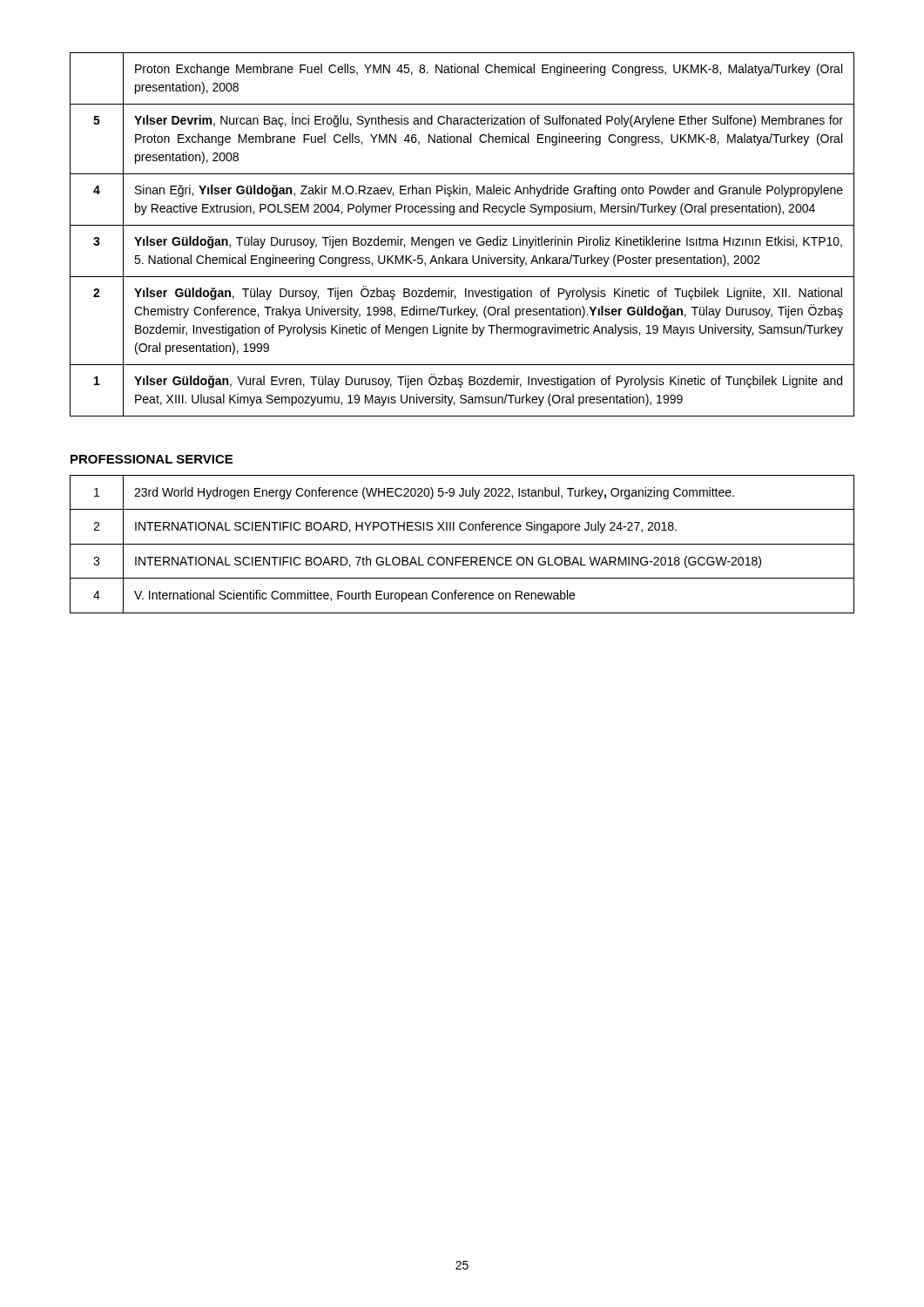
Task: Find the table that mentions "23rd World Hydrogen Energy Conference"
Action: [x=462, y=544]
